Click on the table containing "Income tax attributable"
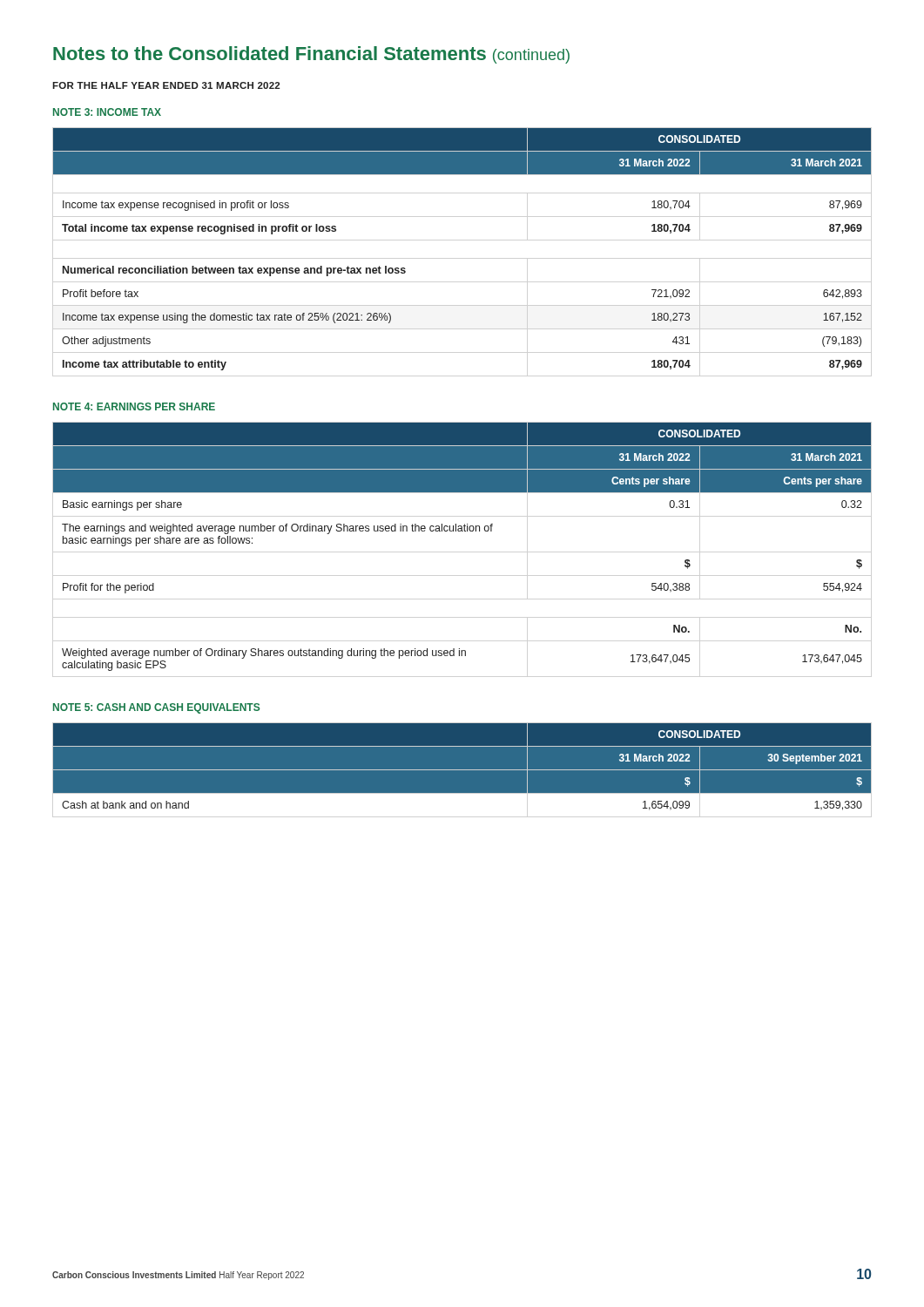Screen dimensions: 1307x924 (x=462, y=251)
